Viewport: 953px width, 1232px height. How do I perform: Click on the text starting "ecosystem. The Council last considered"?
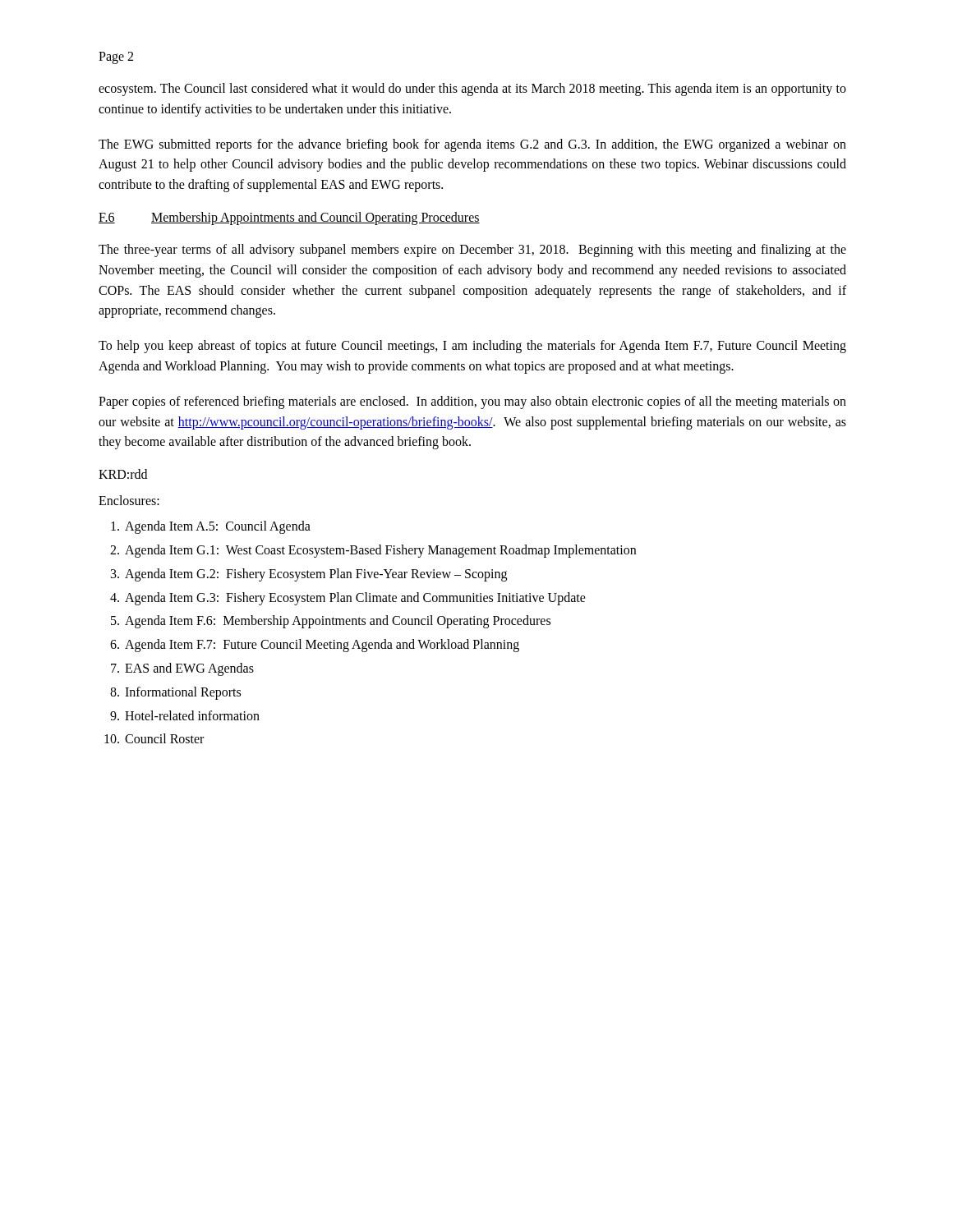click(x=472, y=98)
